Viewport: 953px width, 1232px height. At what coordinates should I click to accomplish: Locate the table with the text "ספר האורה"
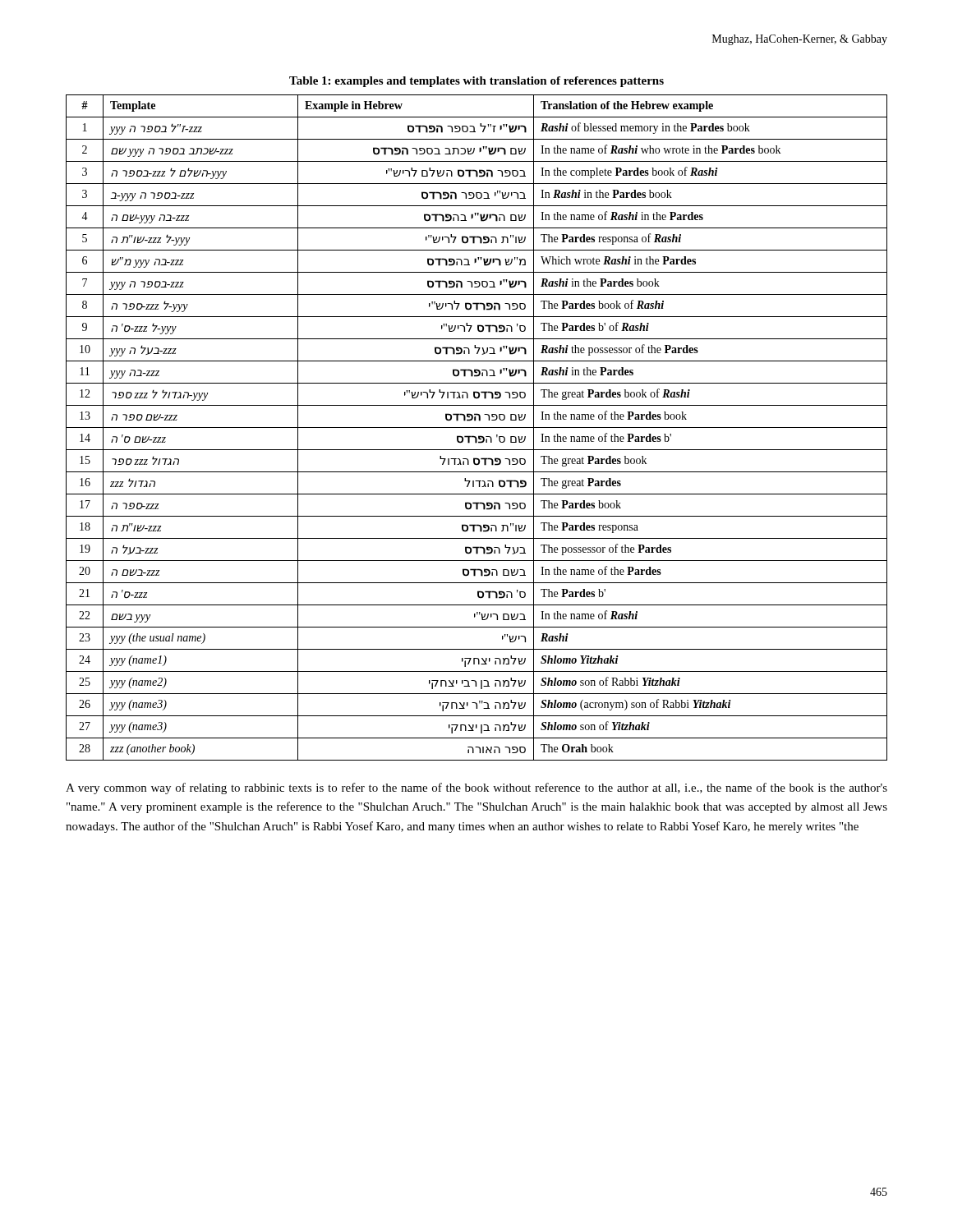(476, 428)
